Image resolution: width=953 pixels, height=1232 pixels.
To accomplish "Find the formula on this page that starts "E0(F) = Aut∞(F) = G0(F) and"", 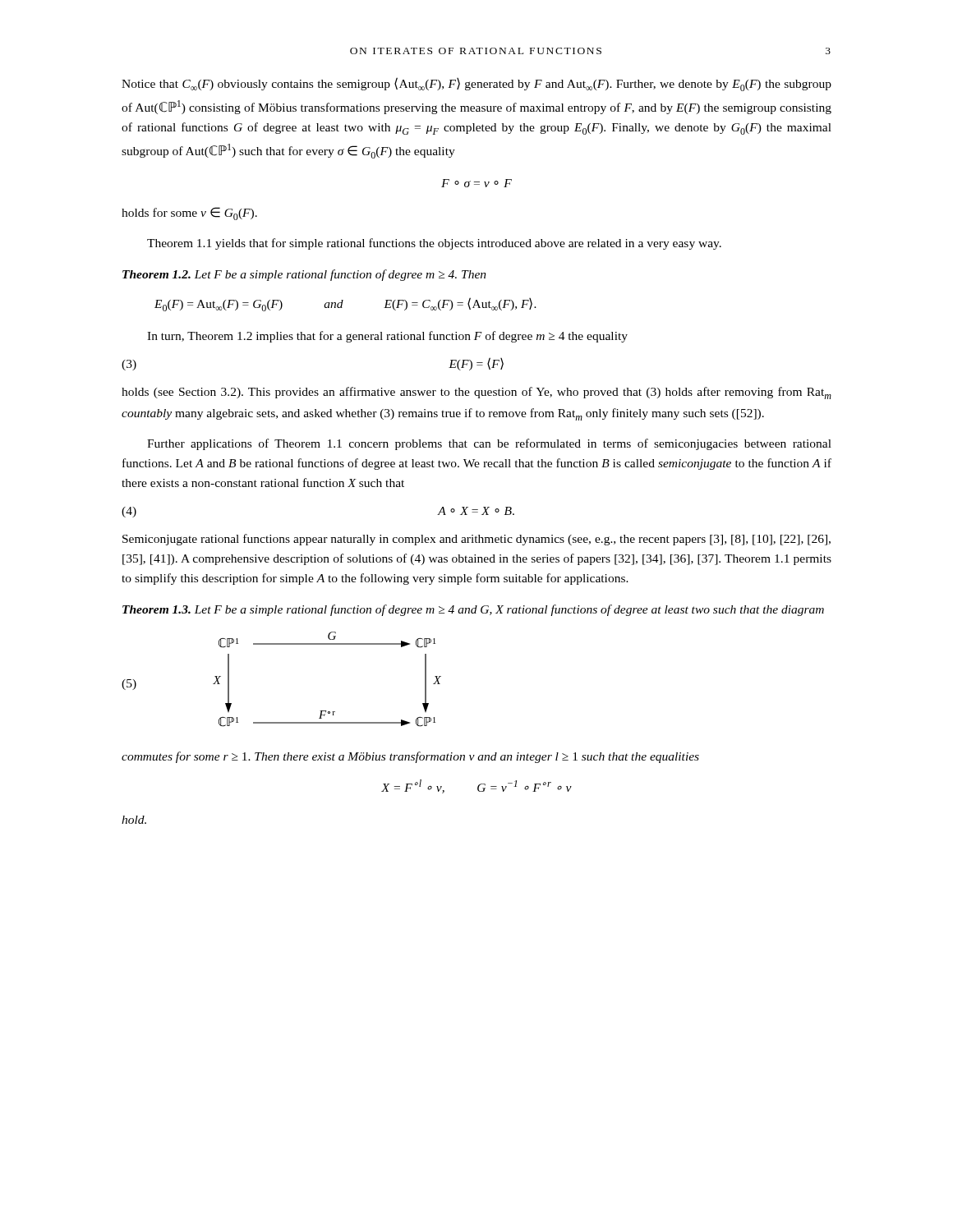I will click(346, 305).
